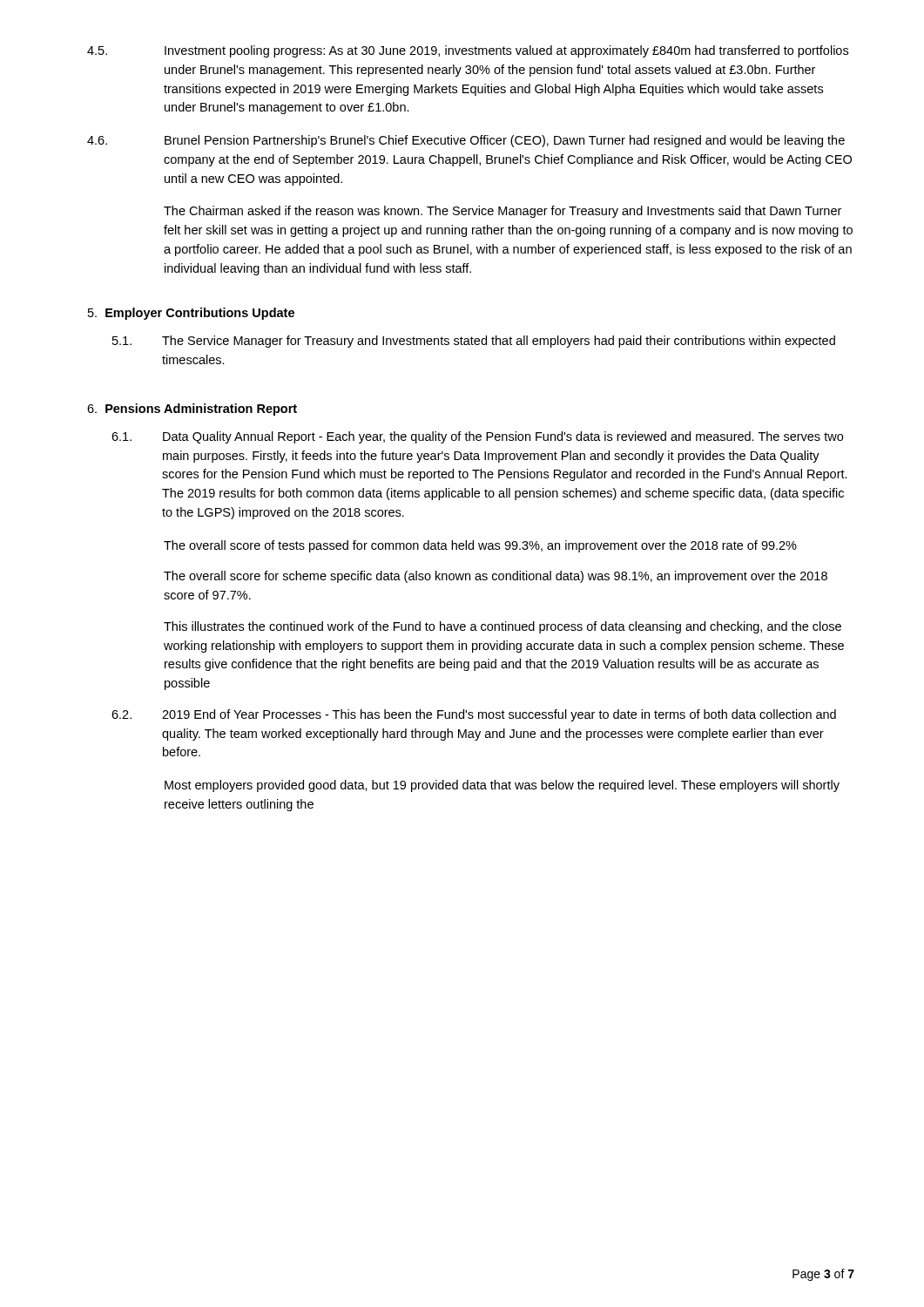Point to the block beginning "6.1. Data Quality Annual Report"

[x=483, y=475]
